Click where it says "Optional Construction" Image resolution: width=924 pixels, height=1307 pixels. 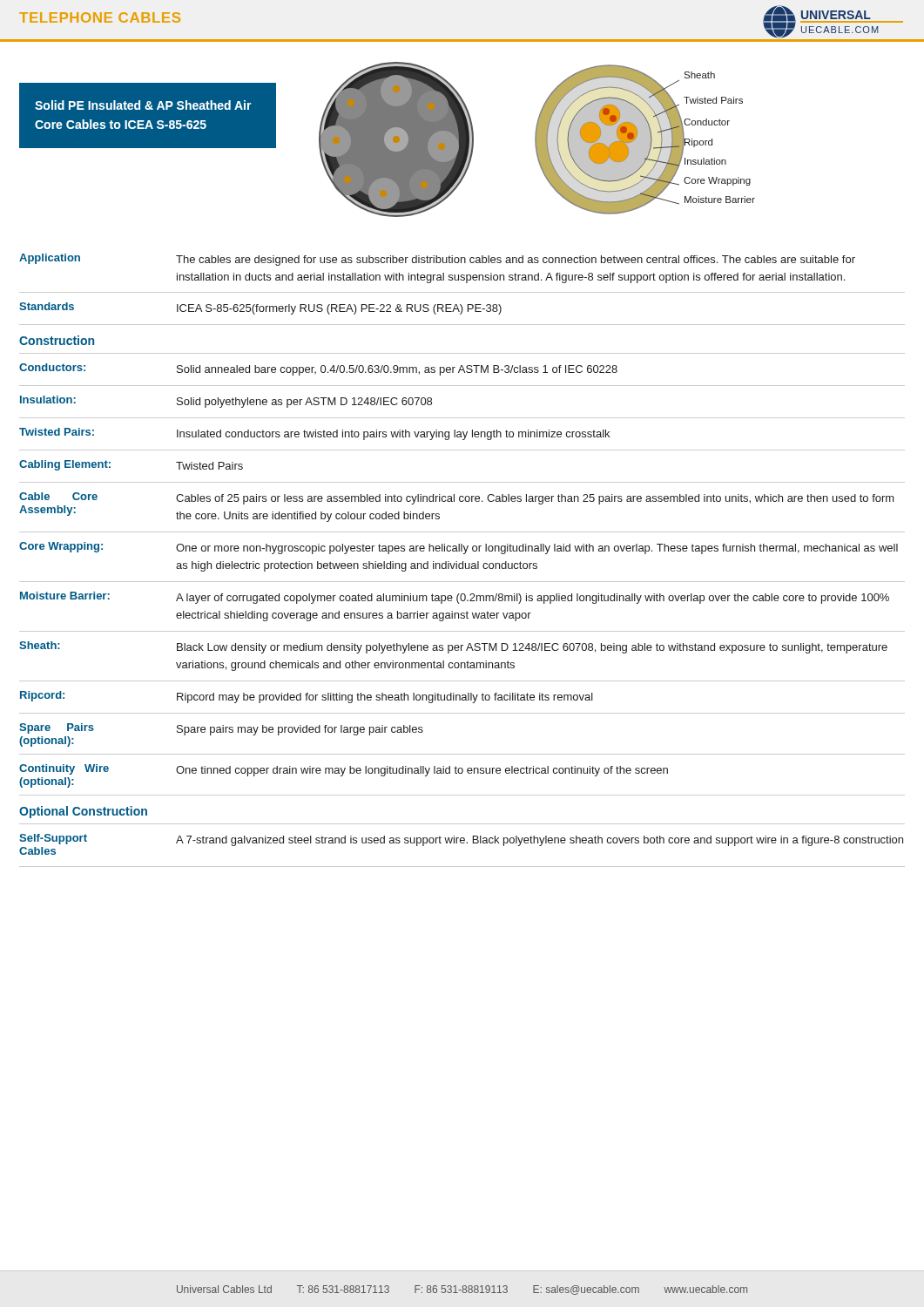tap(83, 811)
